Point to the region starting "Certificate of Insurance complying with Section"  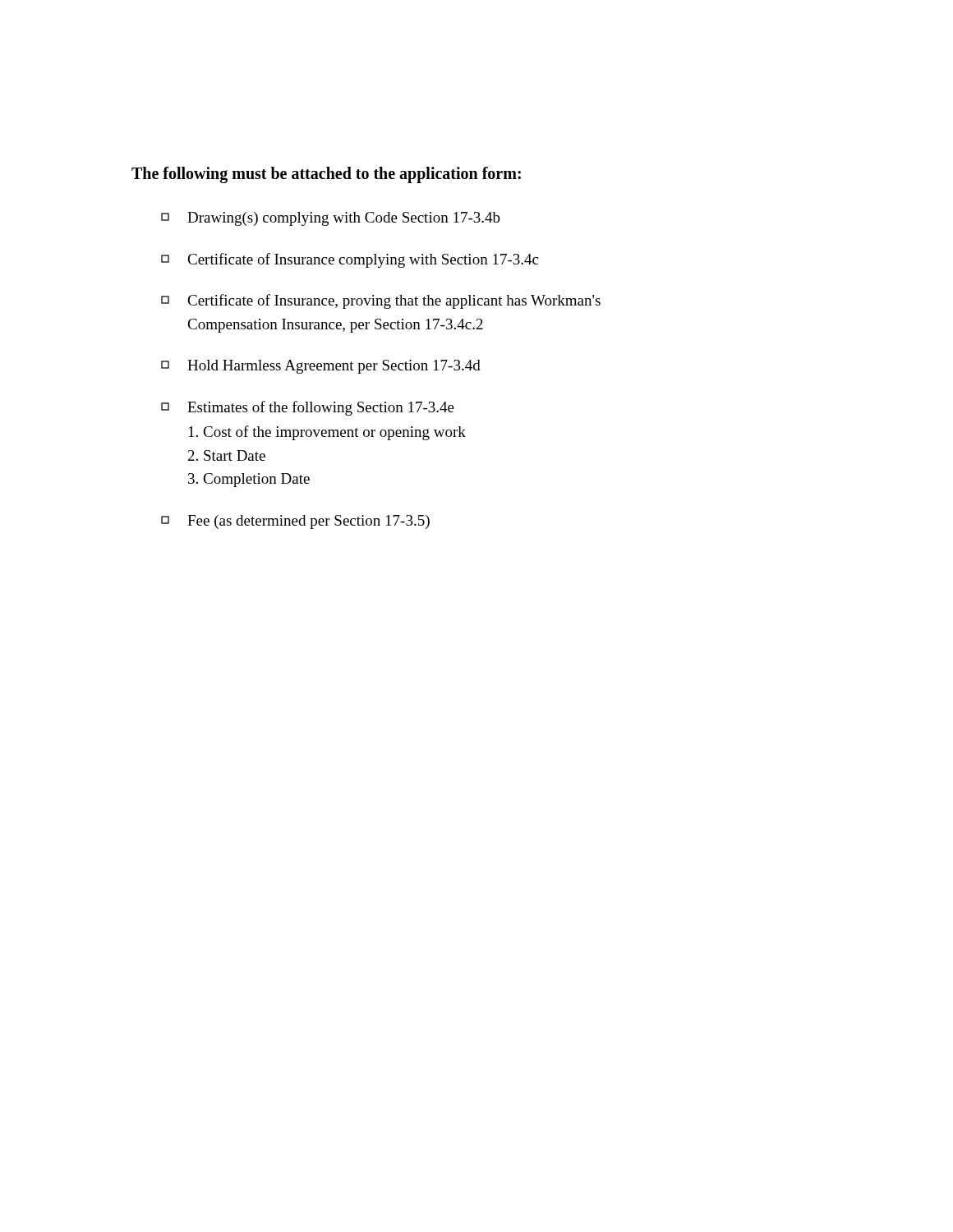point(489,259)
